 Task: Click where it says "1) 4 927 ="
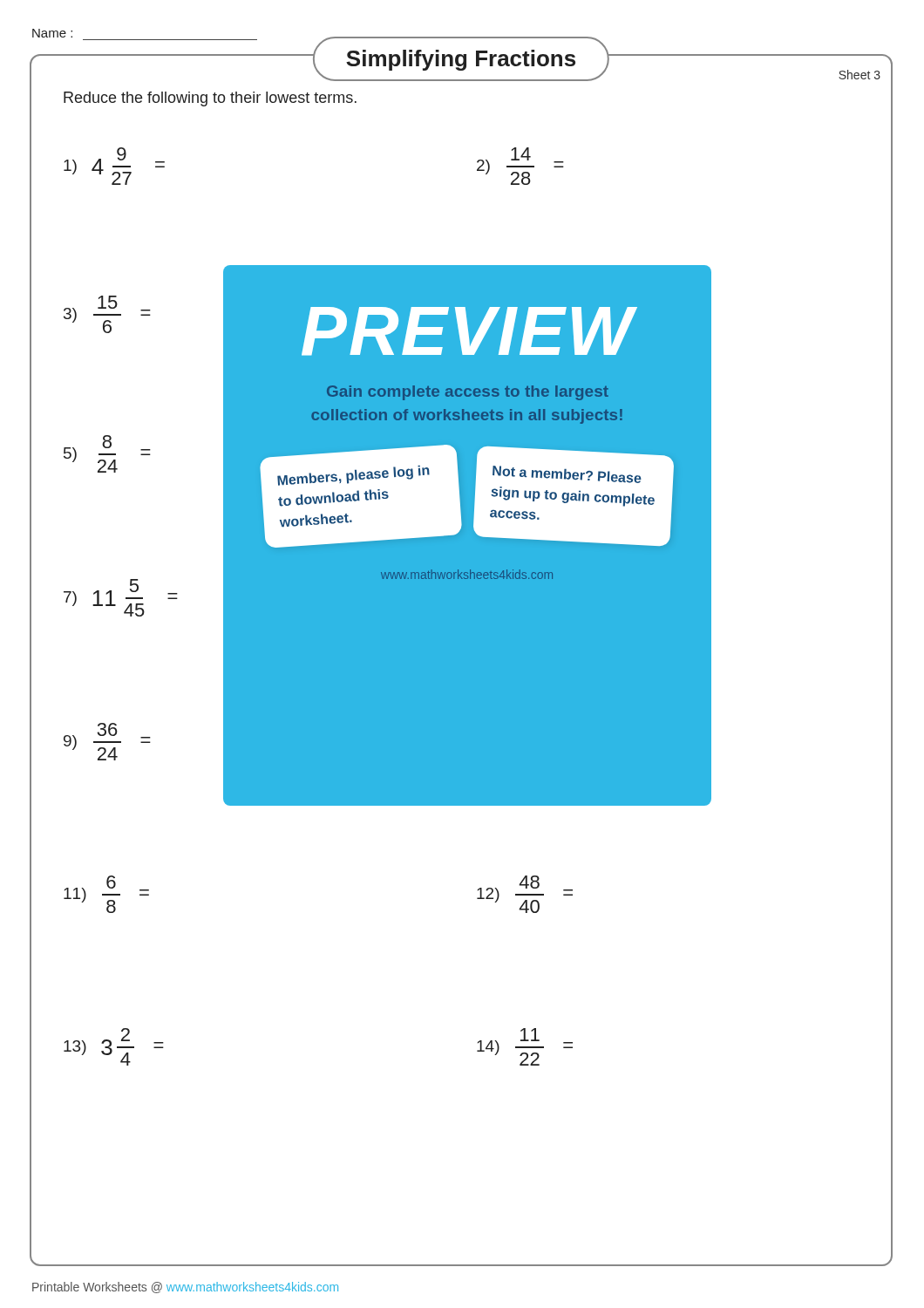click(114, 167)
